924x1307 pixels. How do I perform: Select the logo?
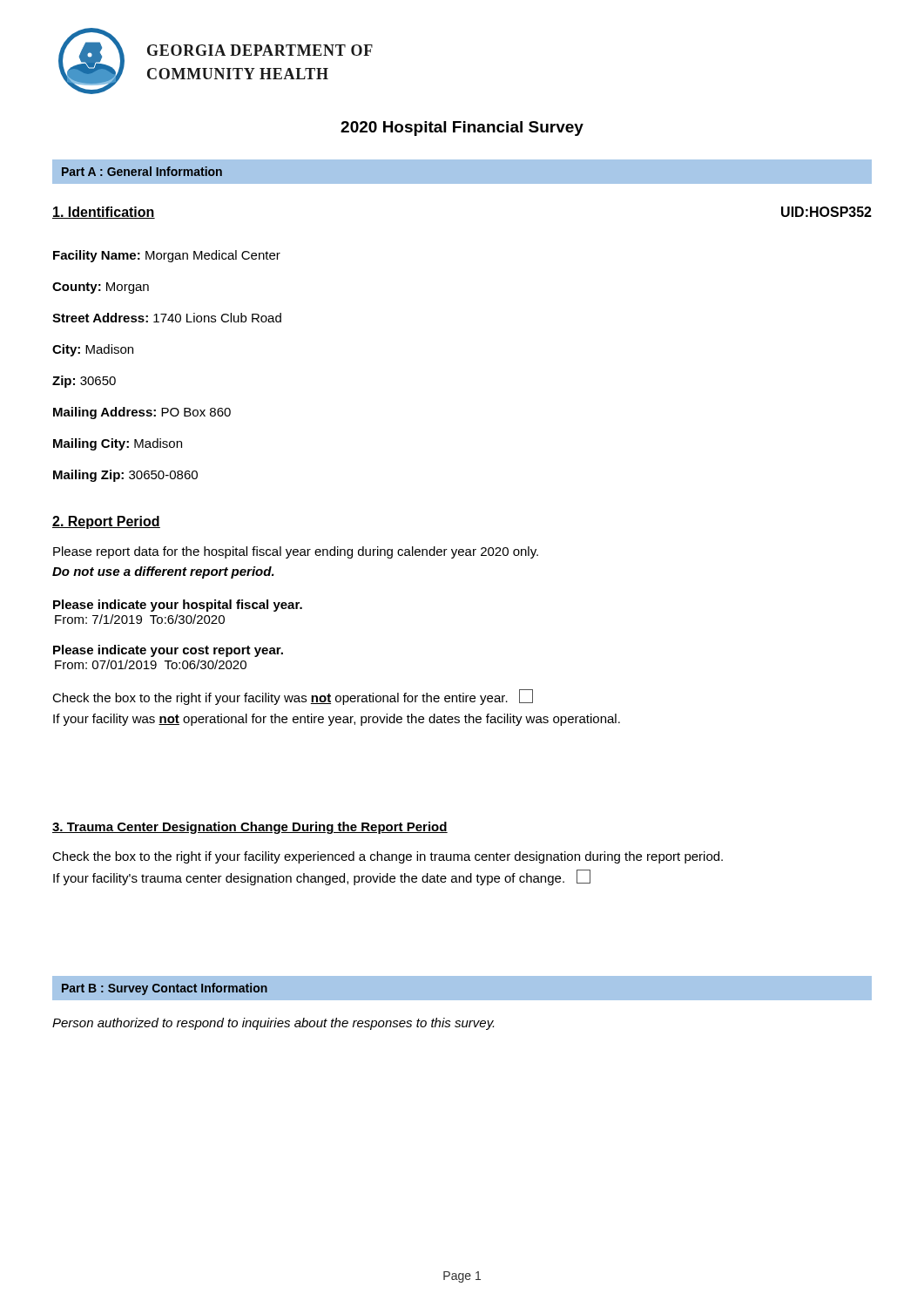click(91, 62)
